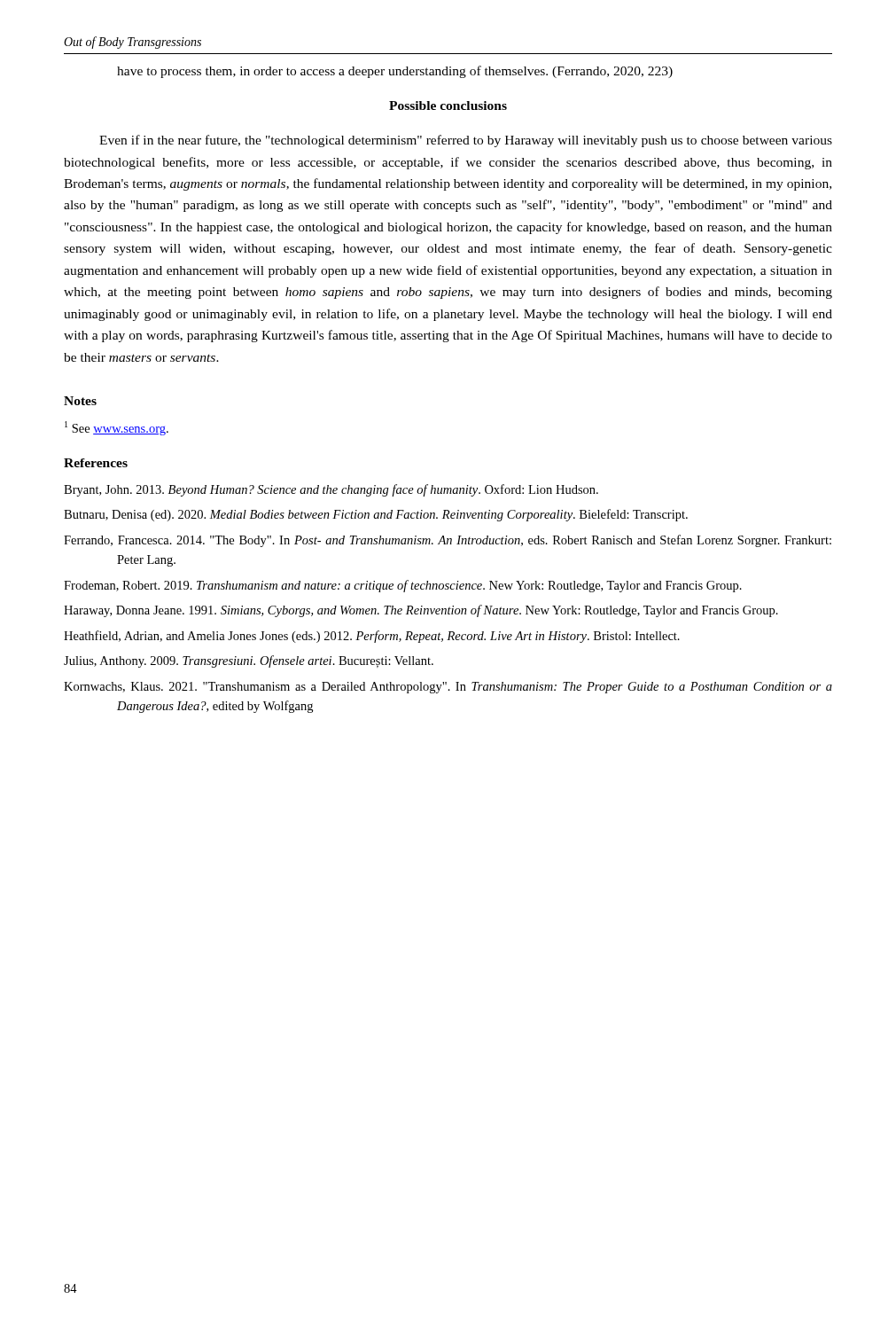Click a footnote
Screen dimensions: 1330x896
pos(116,428)
